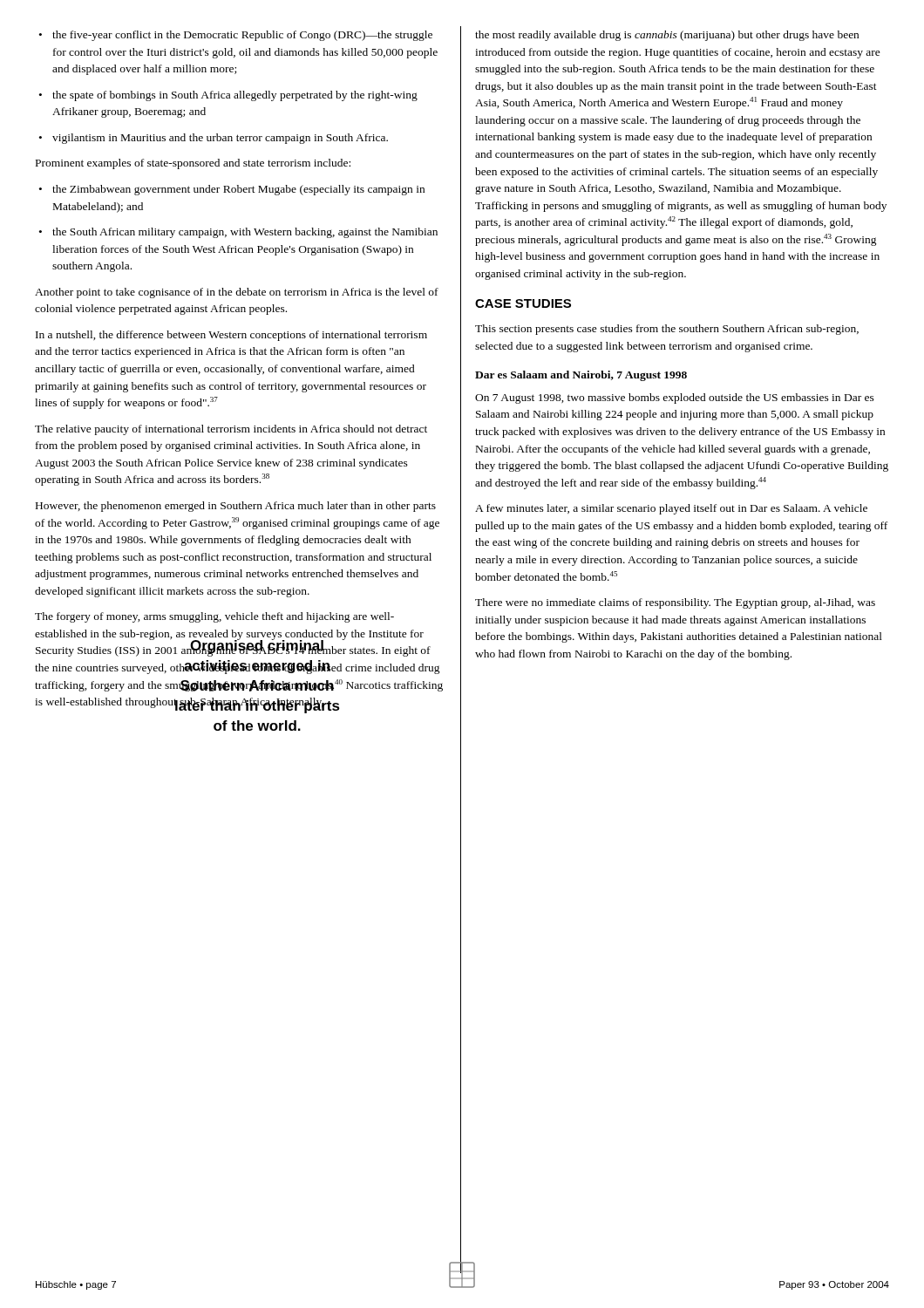The image size is (924, 1308).
Task: Find the text block that says "The relative paucity of international terrorism"
Action: pyautogui.click(x=240, y=454)
